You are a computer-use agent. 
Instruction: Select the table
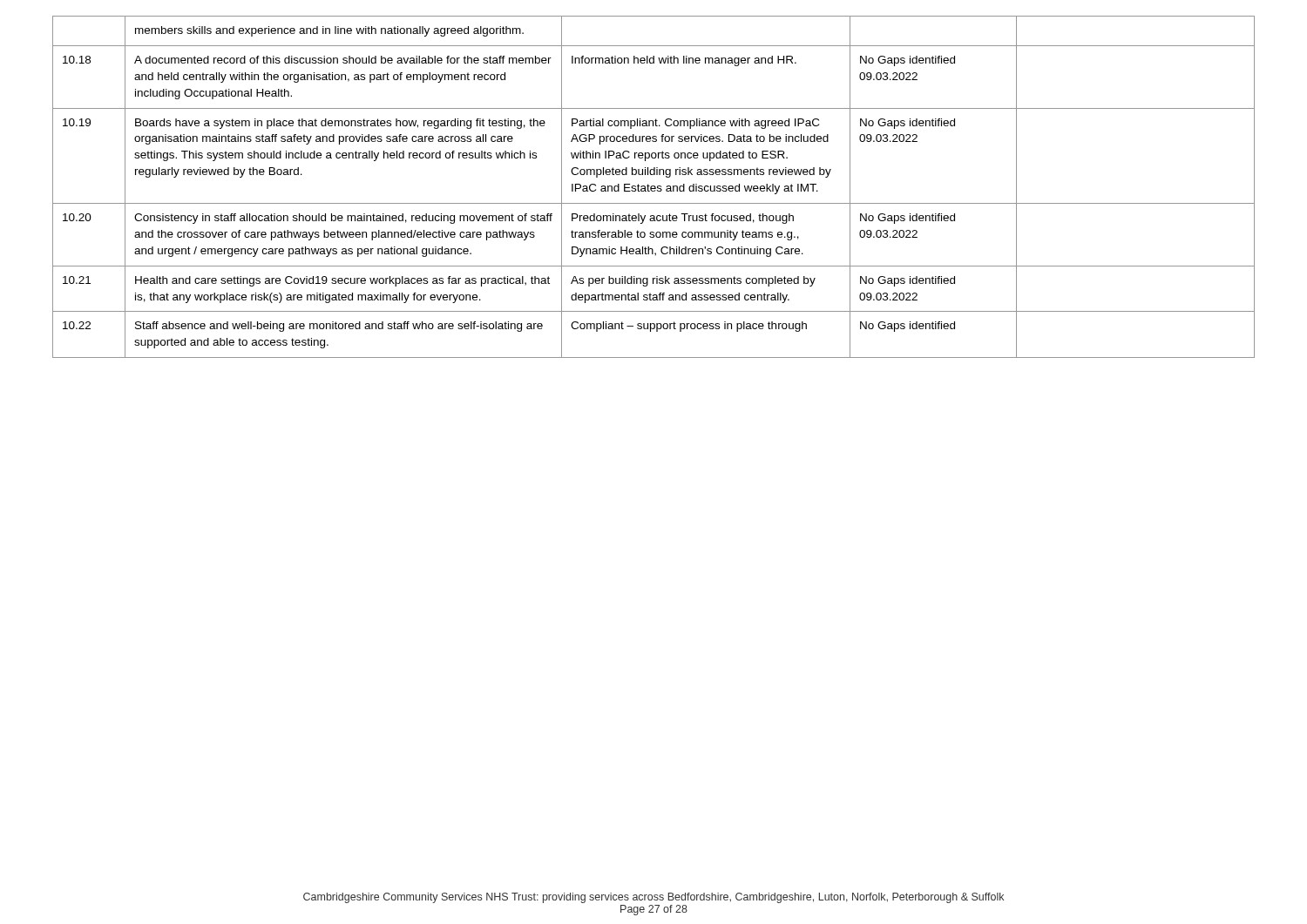654,187
